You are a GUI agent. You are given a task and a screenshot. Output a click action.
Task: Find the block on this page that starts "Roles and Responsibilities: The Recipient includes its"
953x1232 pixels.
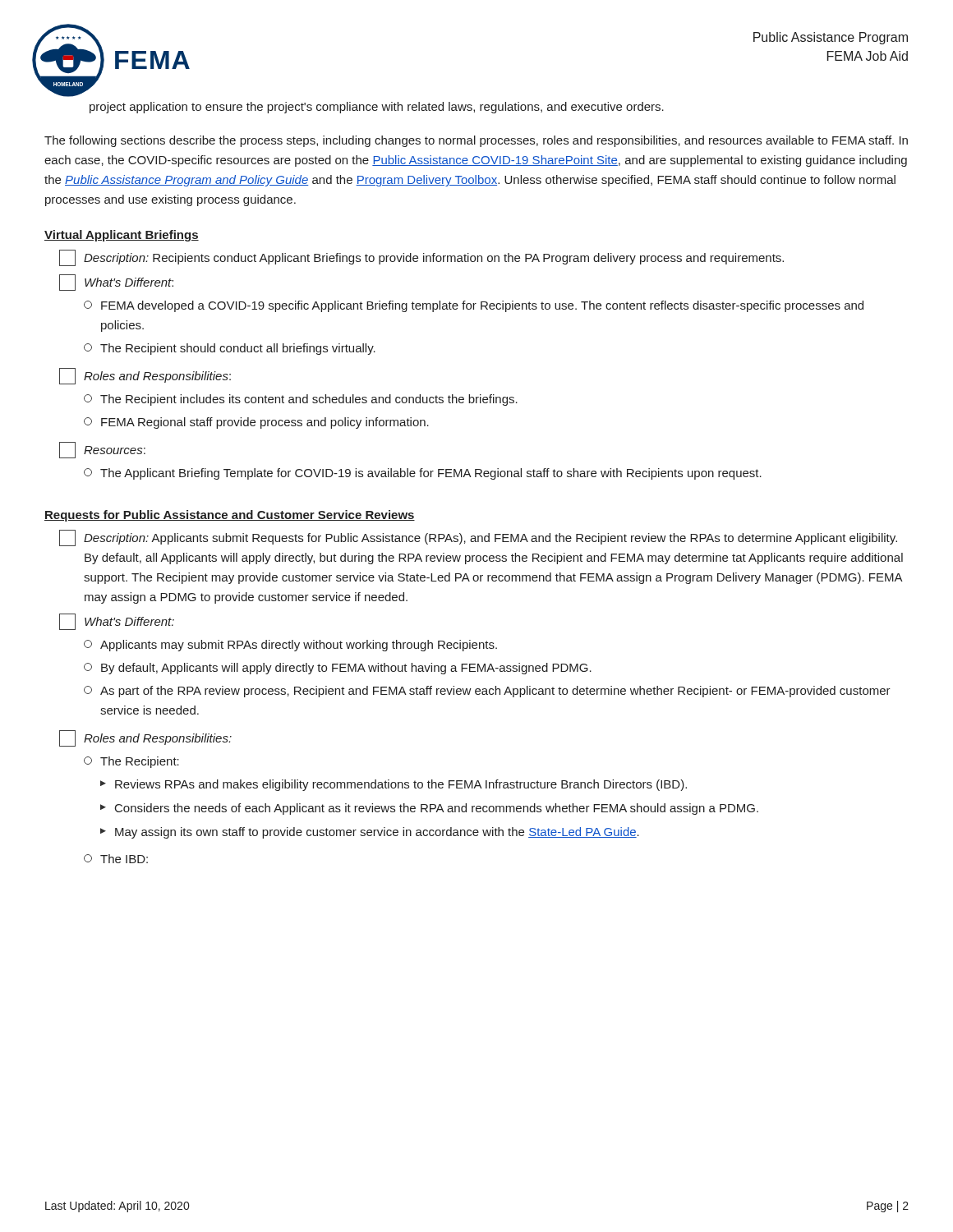(x=484, y=401)
